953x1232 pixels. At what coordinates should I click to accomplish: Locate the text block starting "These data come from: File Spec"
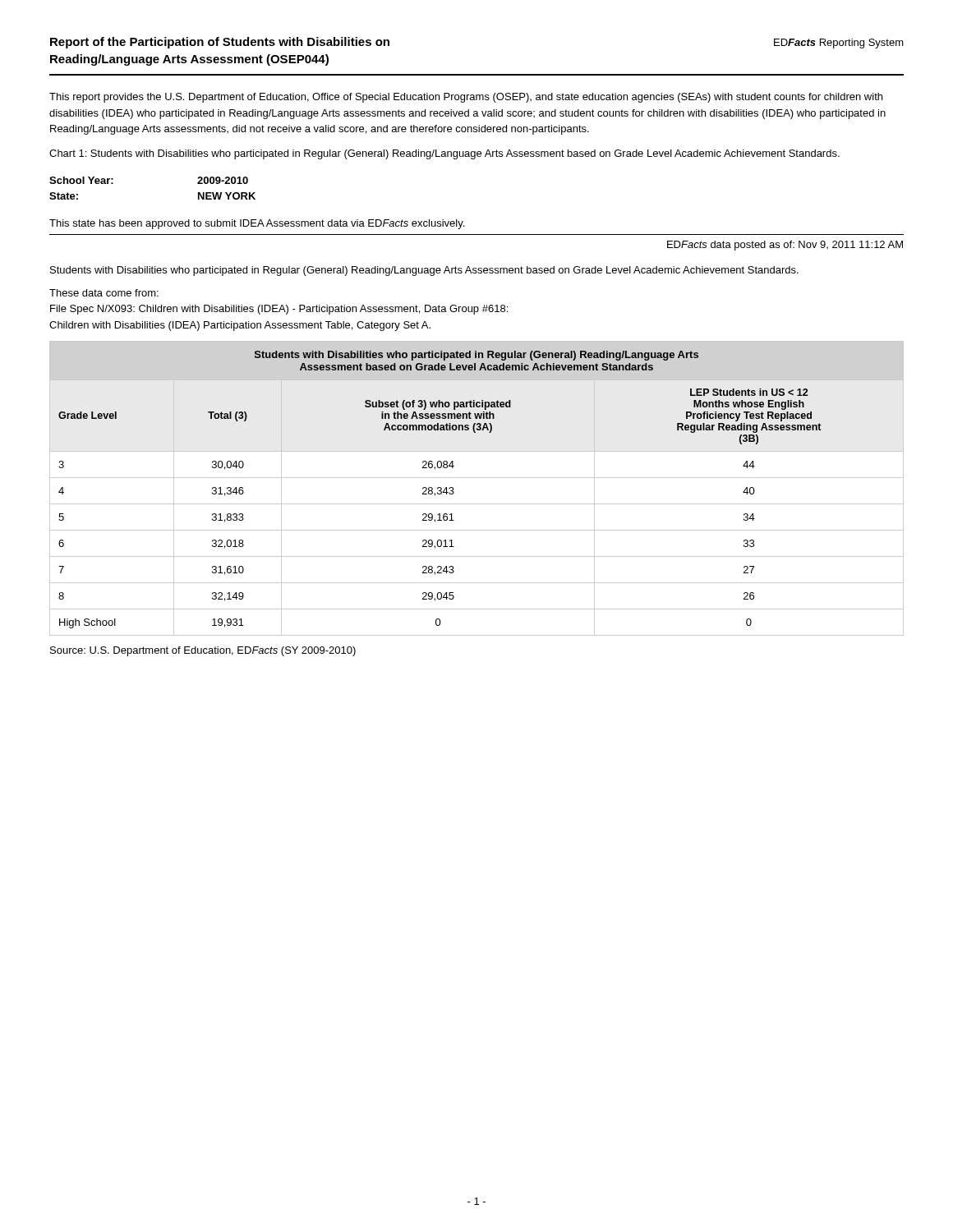point(279,308)
